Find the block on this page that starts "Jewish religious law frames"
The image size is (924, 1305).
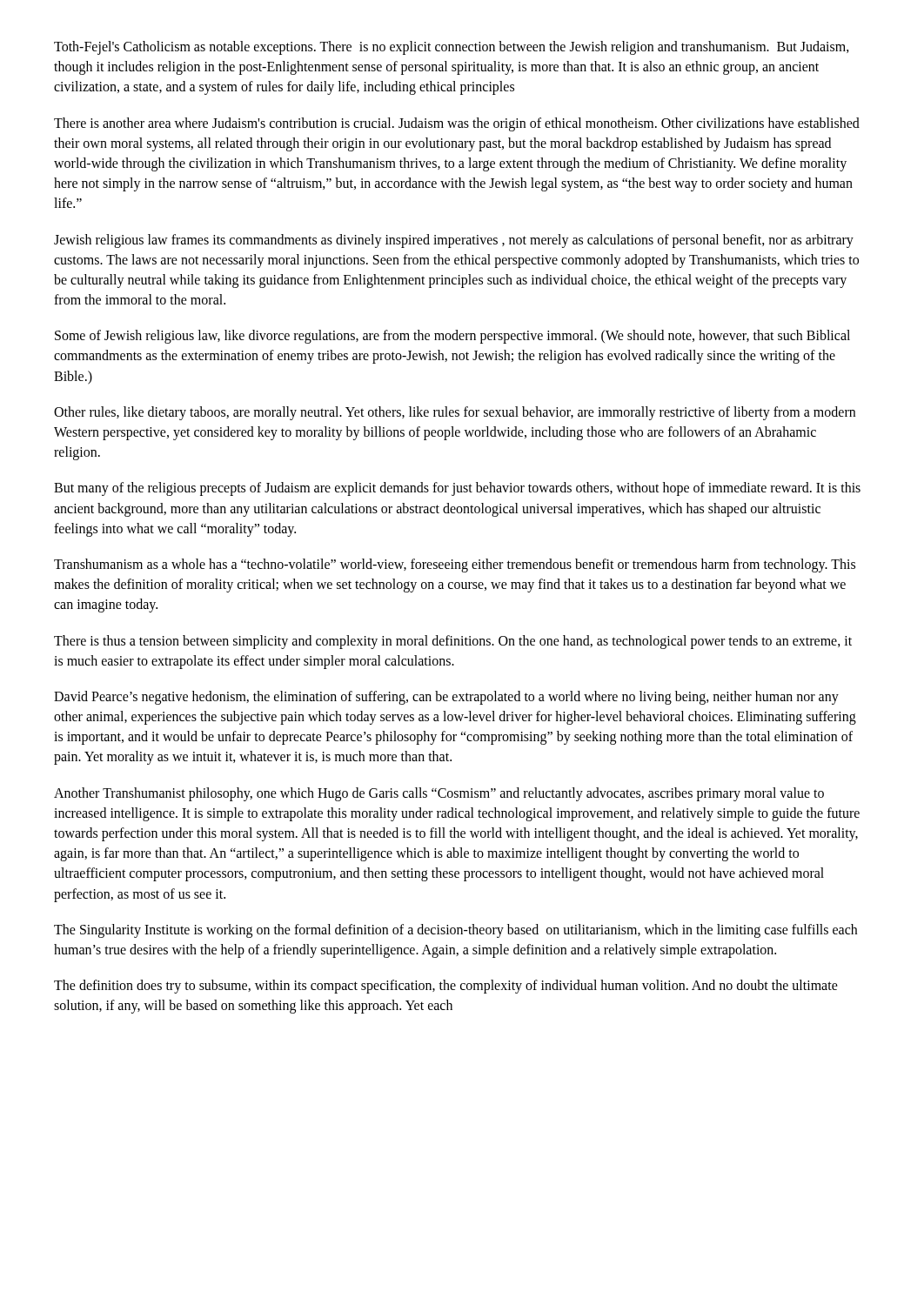457,270
